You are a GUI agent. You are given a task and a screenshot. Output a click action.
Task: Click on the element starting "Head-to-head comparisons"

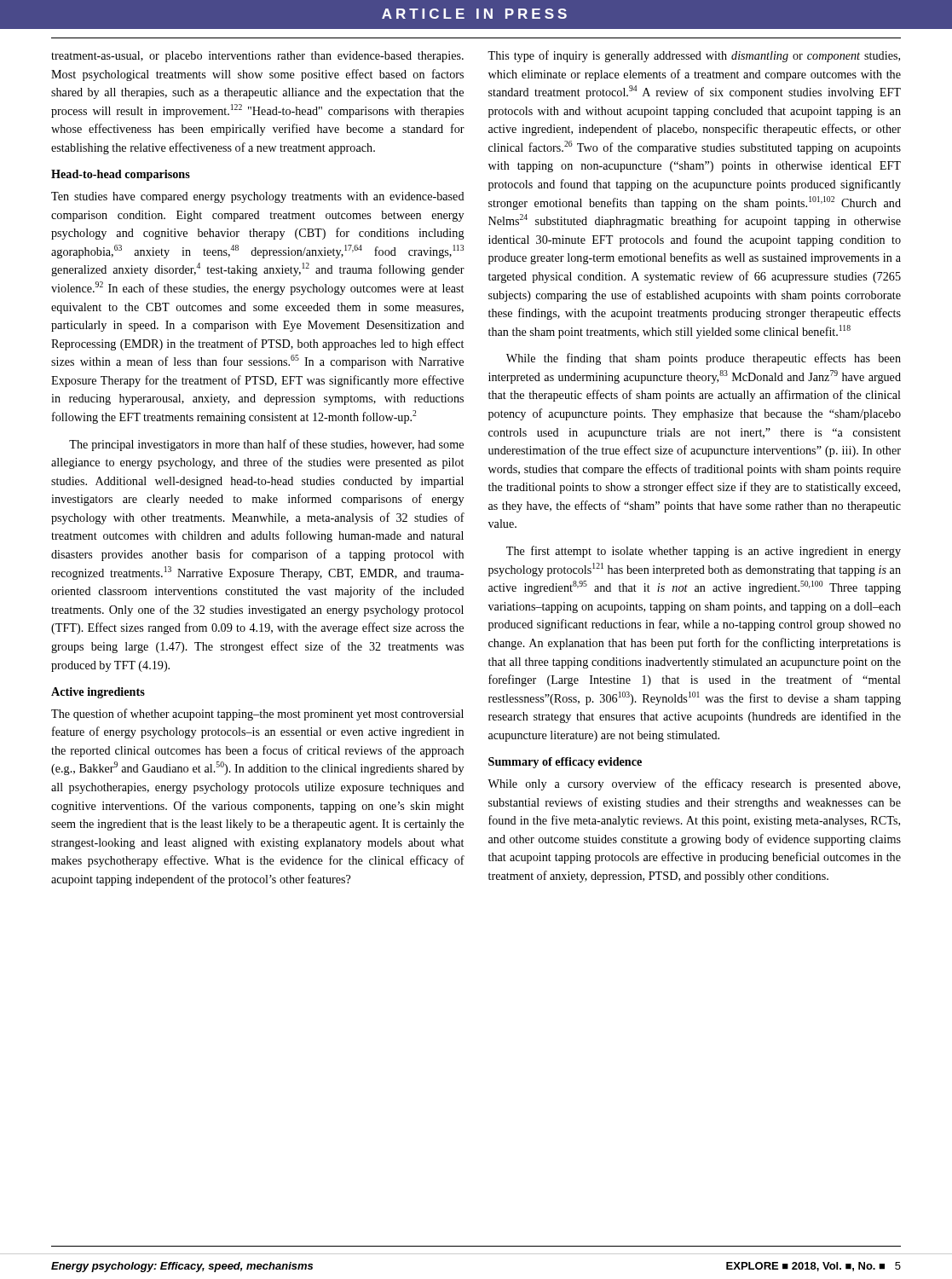pos(120,174)
